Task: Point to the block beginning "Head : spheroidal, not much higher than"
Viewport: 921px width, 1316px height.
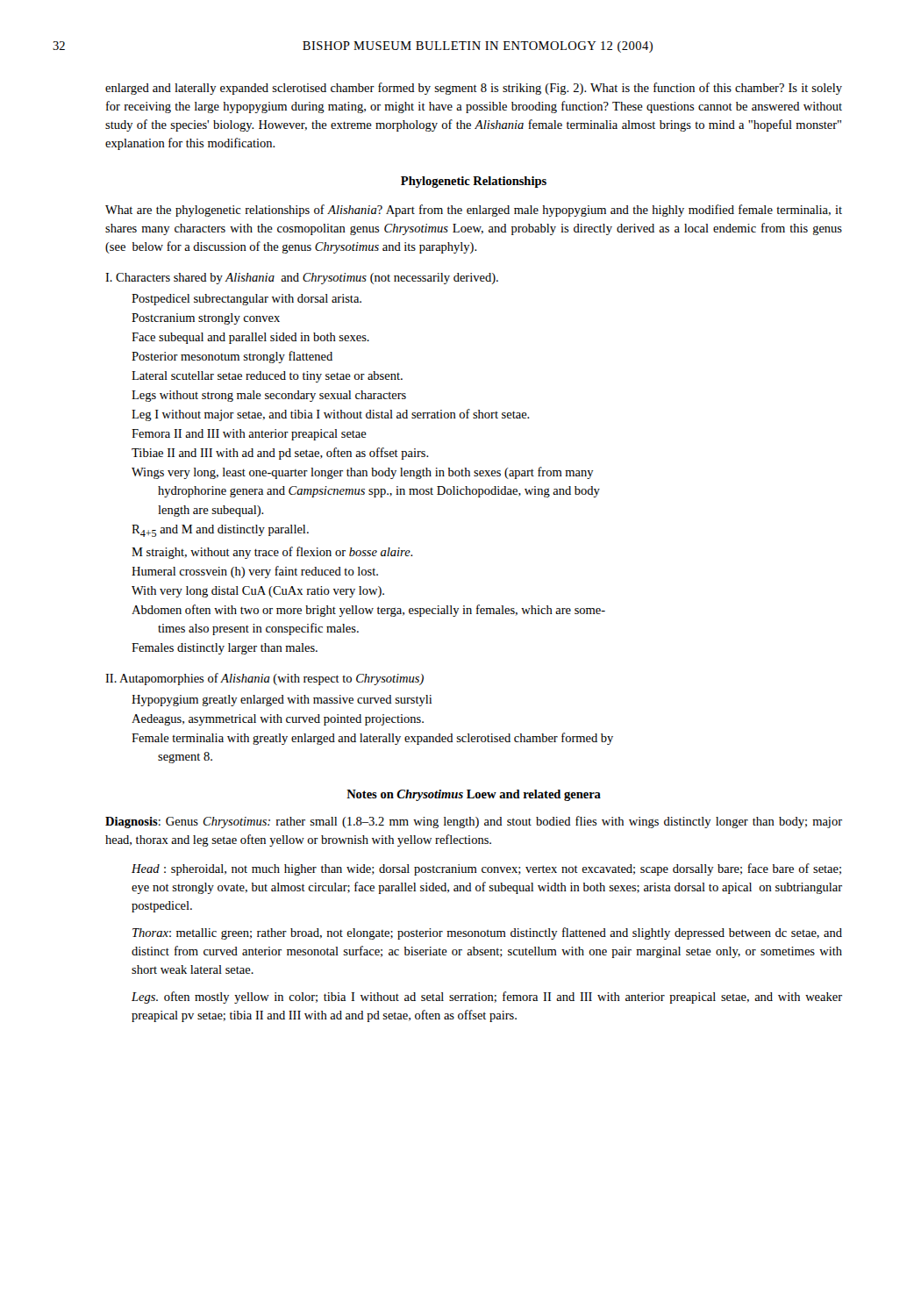Action: 487,887
